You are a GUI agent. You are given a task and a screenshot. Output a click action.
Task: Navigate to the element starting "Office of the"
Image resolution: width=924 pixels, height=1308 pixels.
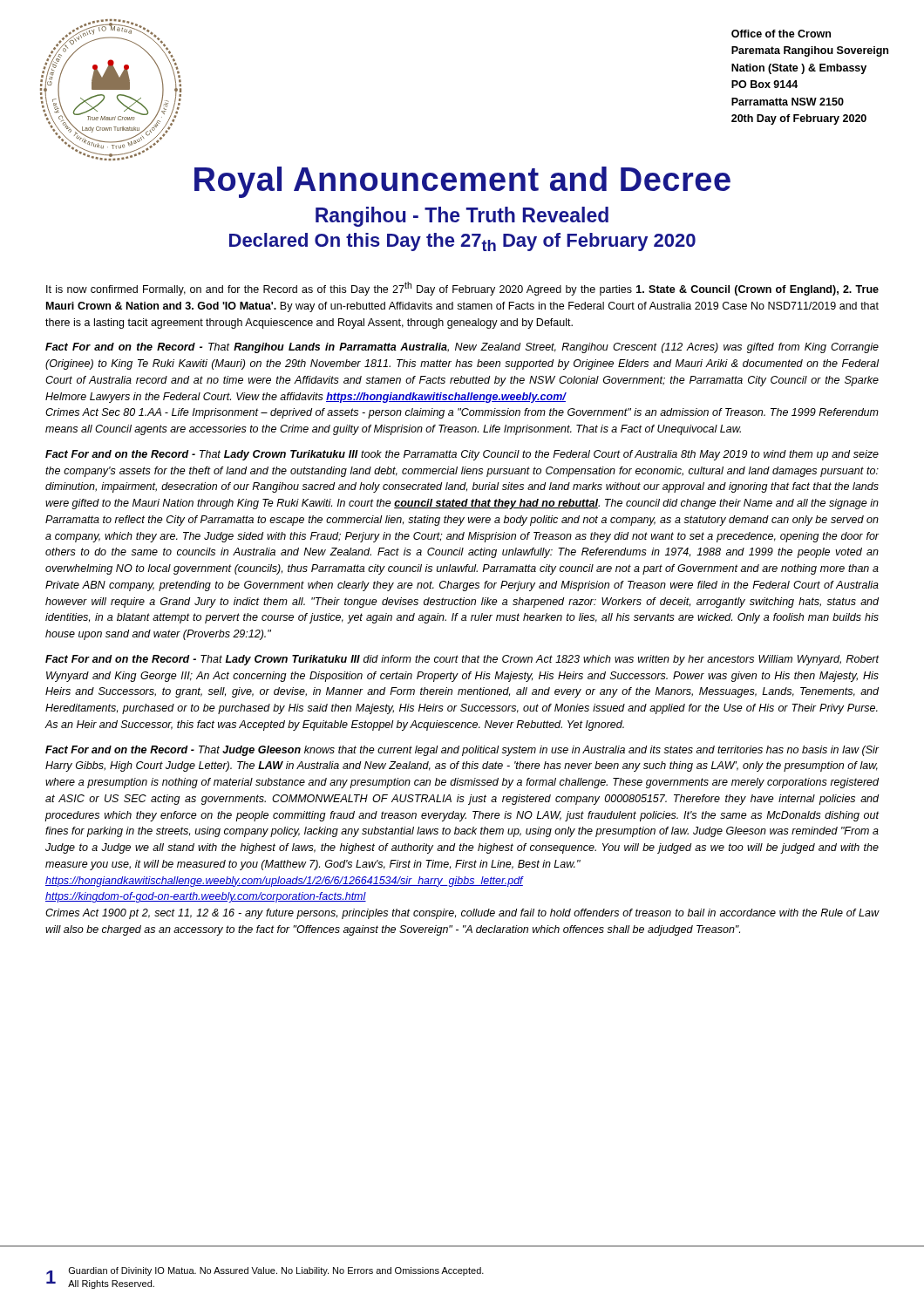pyautogui.click(x=810, y=76)
